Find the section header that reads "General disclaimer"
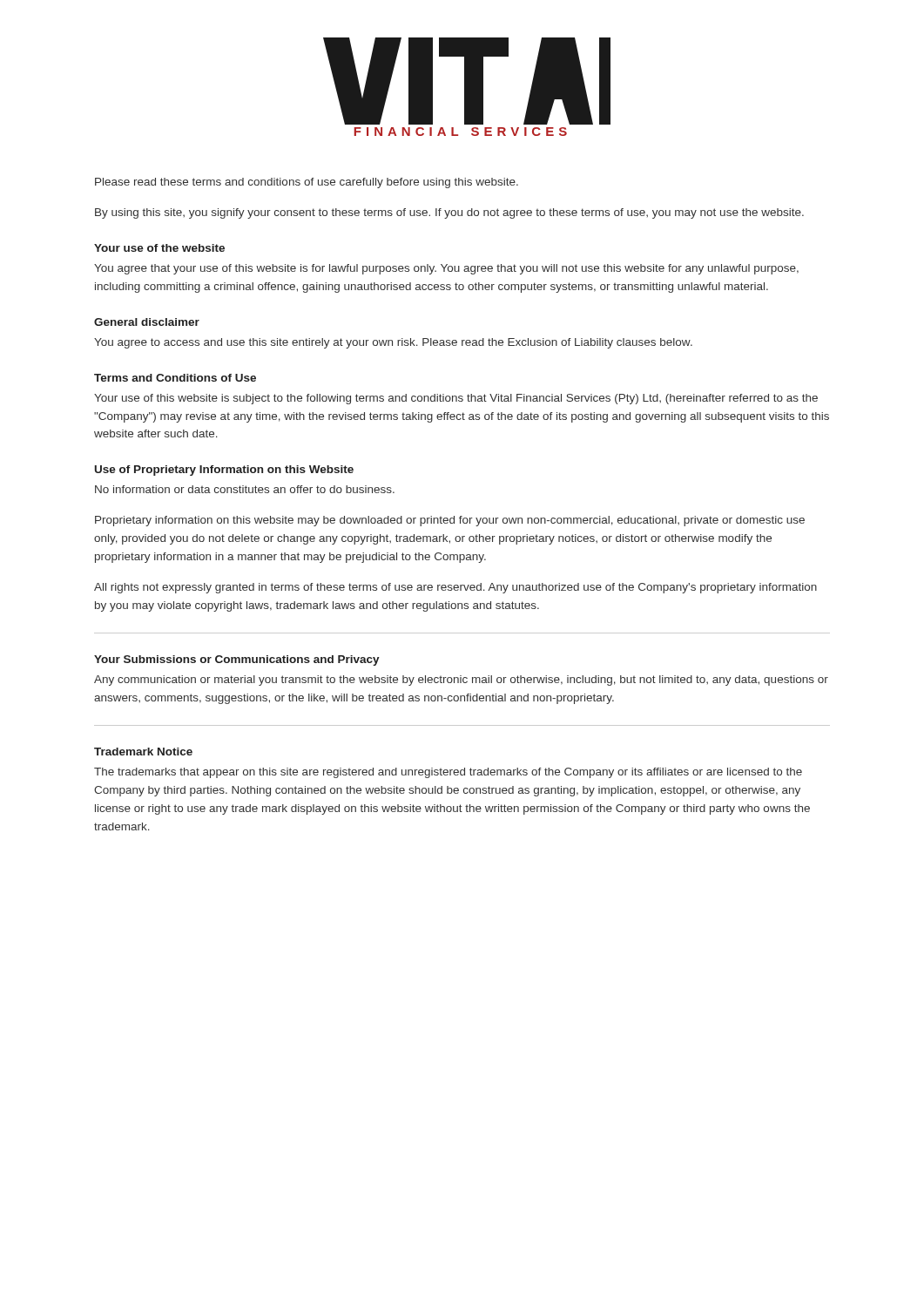 coord(147,322)
